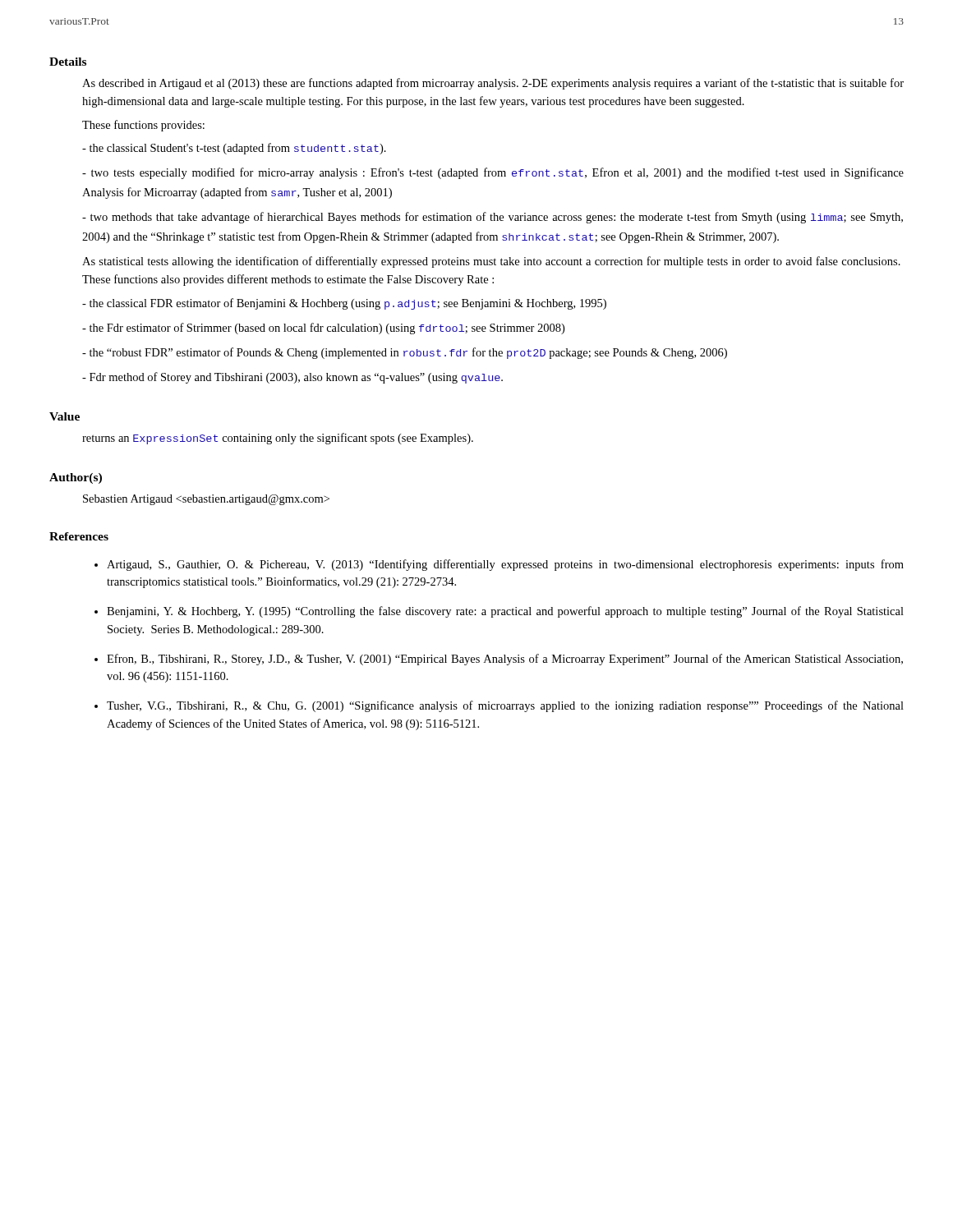Where is the passage that starts "Tusher, V.G., Tibshirani,"?
The height and width of the screenshot is (1232, 953).
[x=505, y=714]
